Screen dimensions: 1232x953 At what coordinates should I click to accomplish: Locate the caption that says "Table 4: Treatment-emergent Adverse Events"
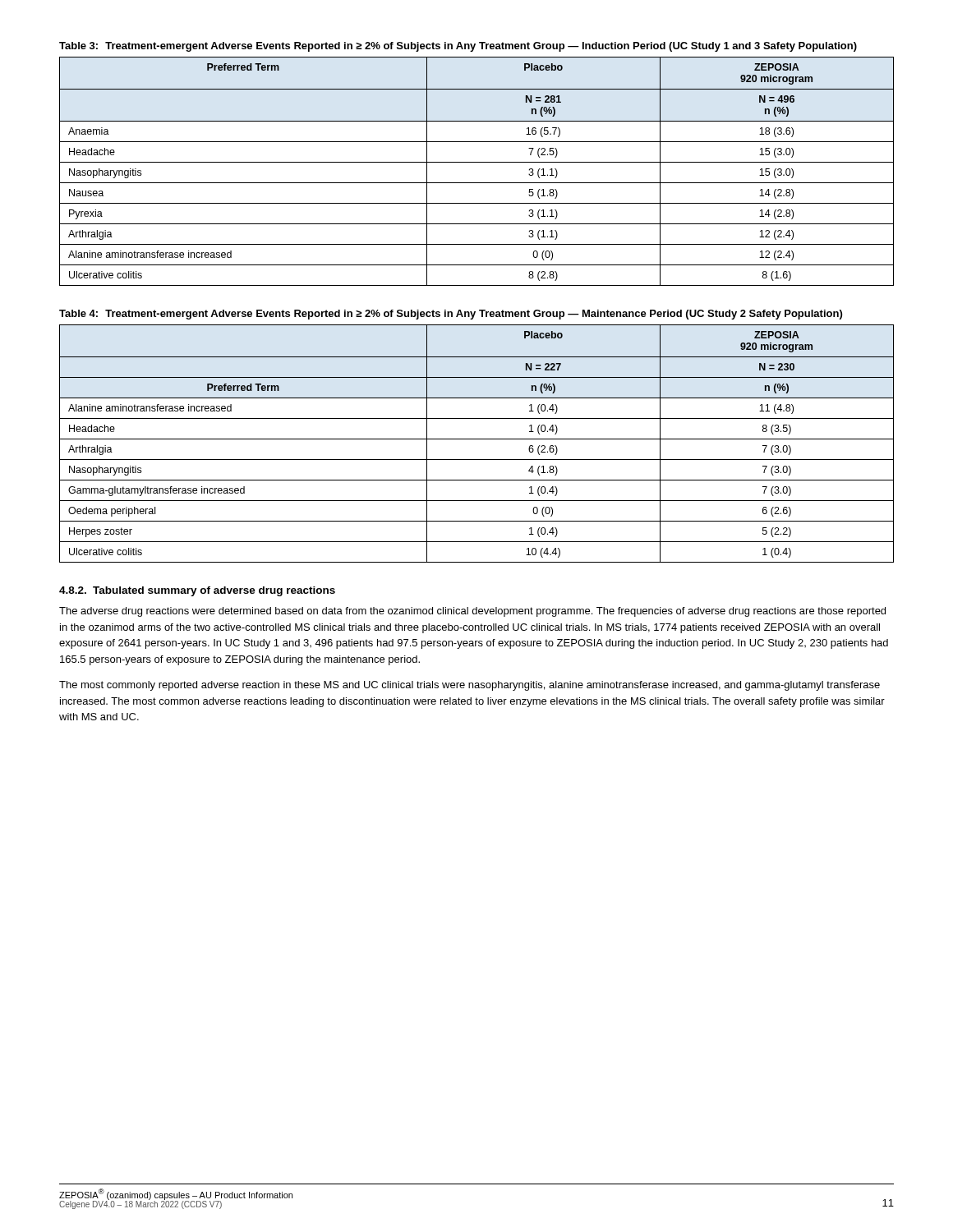[x=451, y=313]
